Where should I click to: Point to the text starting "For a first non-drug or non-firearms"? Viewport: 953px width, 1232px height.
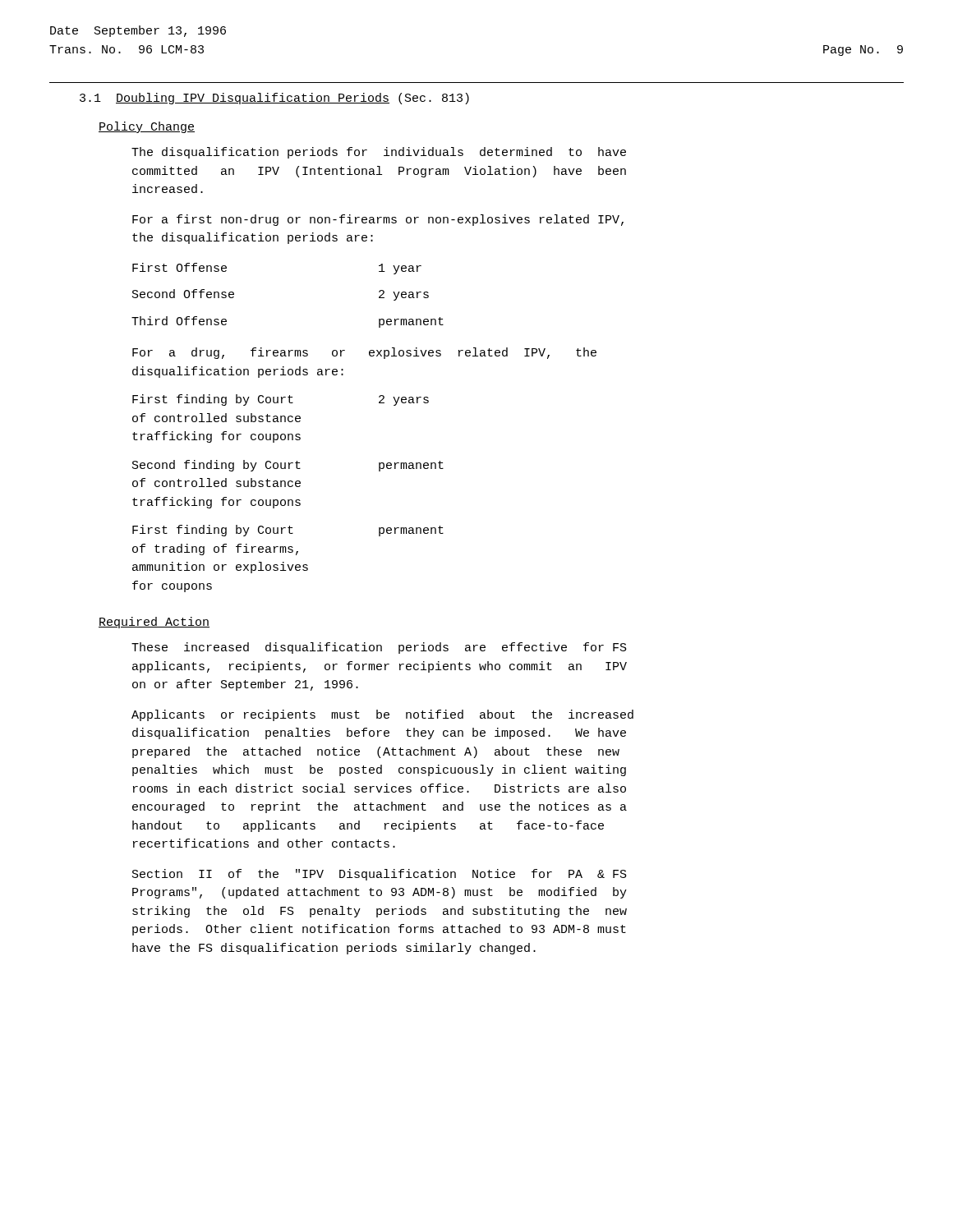tap(379, 229)
